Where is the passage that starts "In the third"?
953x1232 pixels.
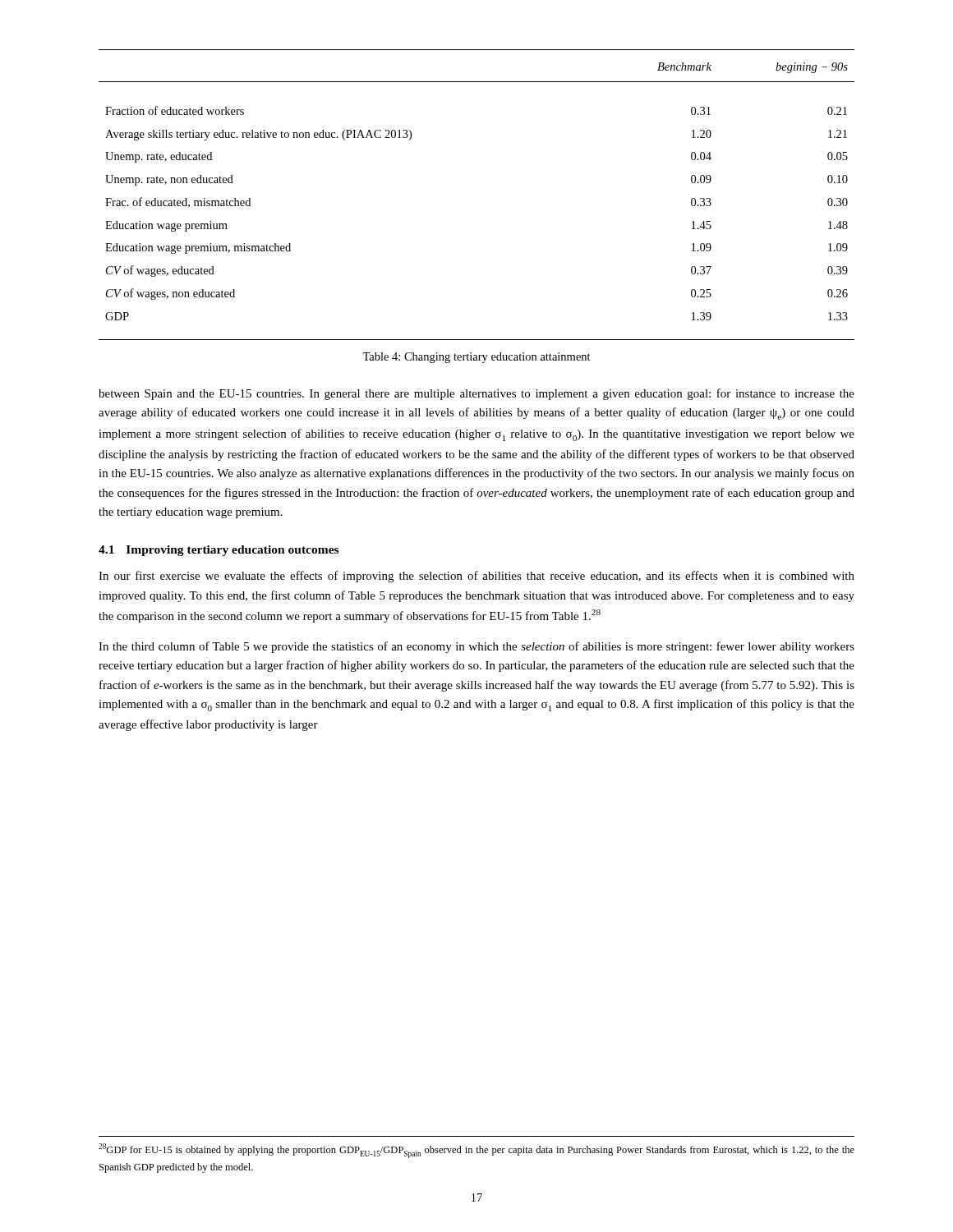(476, 686)
